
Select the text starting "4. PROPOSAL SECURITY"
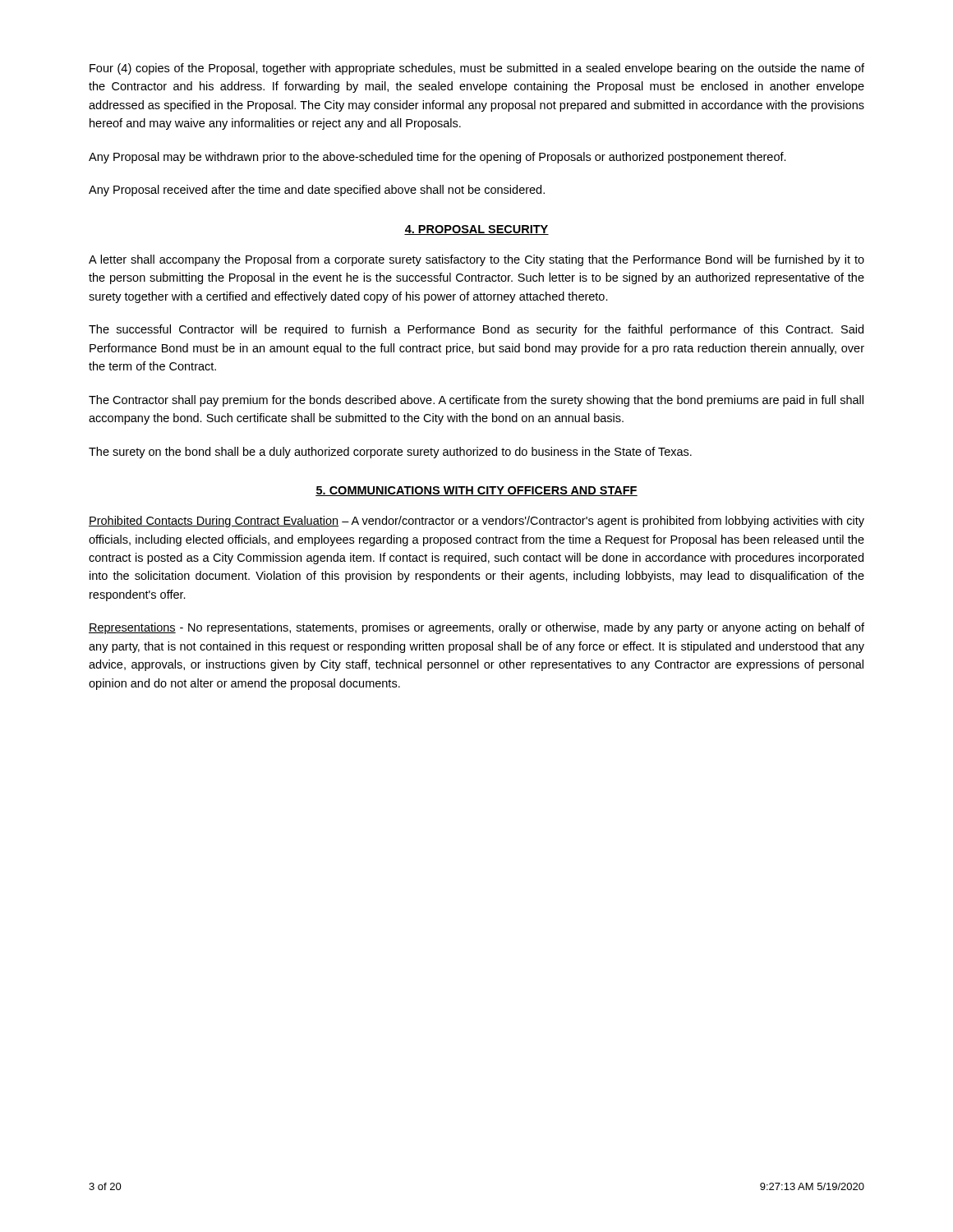click(476, 229)
